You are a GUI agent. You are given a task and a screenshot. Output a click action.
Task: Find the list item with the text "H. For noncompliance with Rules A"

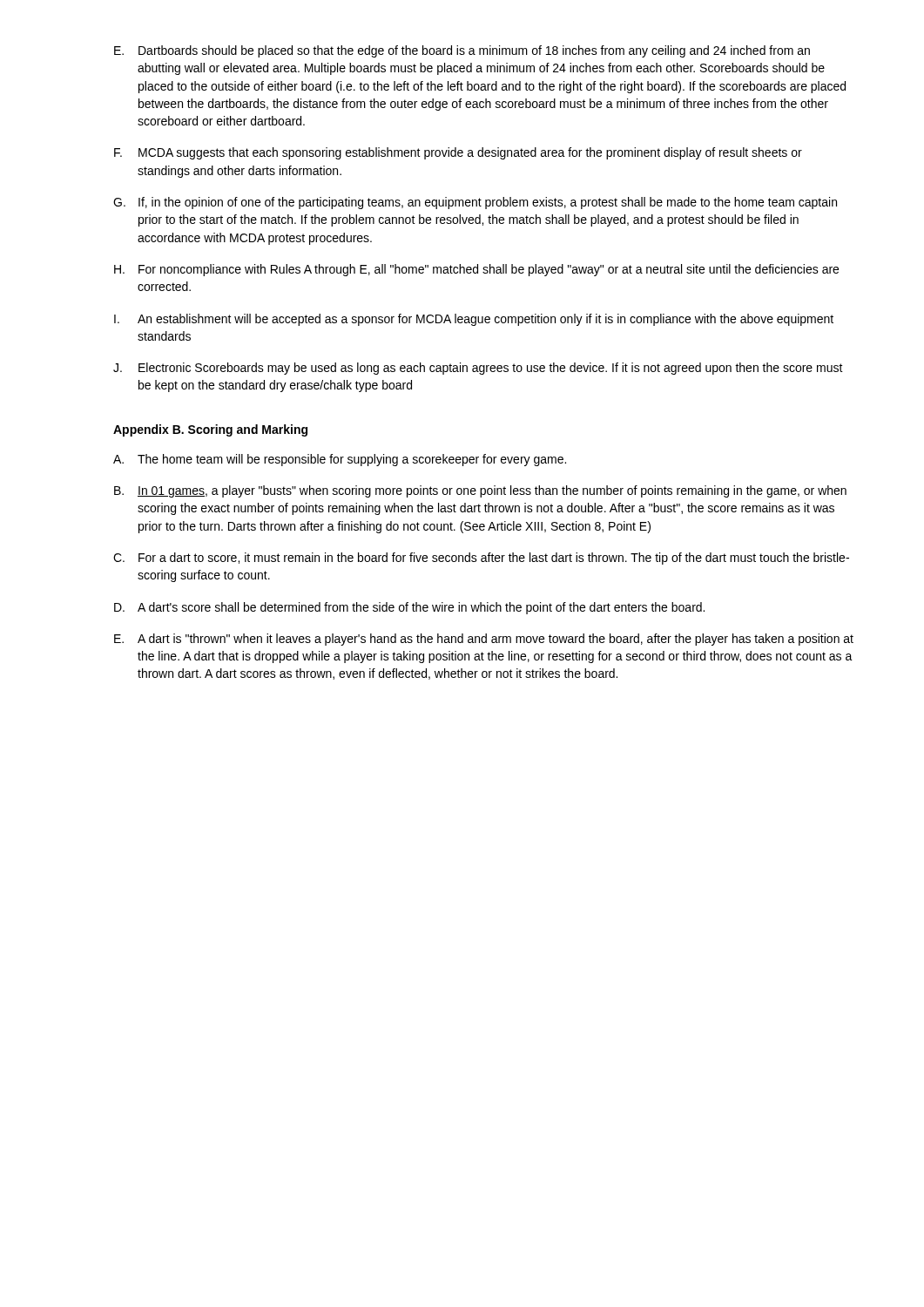[x=484, y=278]
